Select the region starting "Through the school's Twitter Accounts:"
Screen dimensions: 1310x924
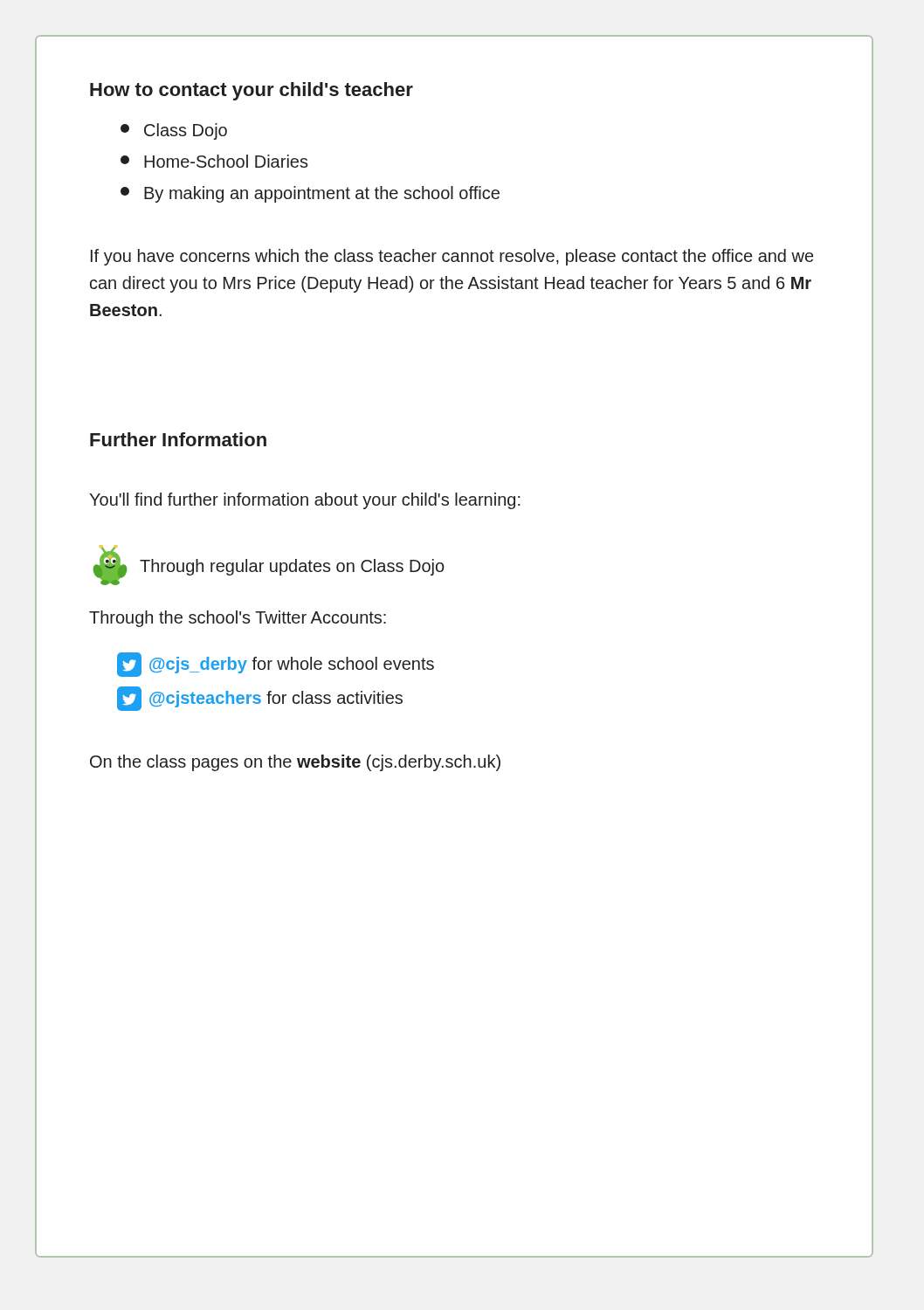[x=238, y=617]
